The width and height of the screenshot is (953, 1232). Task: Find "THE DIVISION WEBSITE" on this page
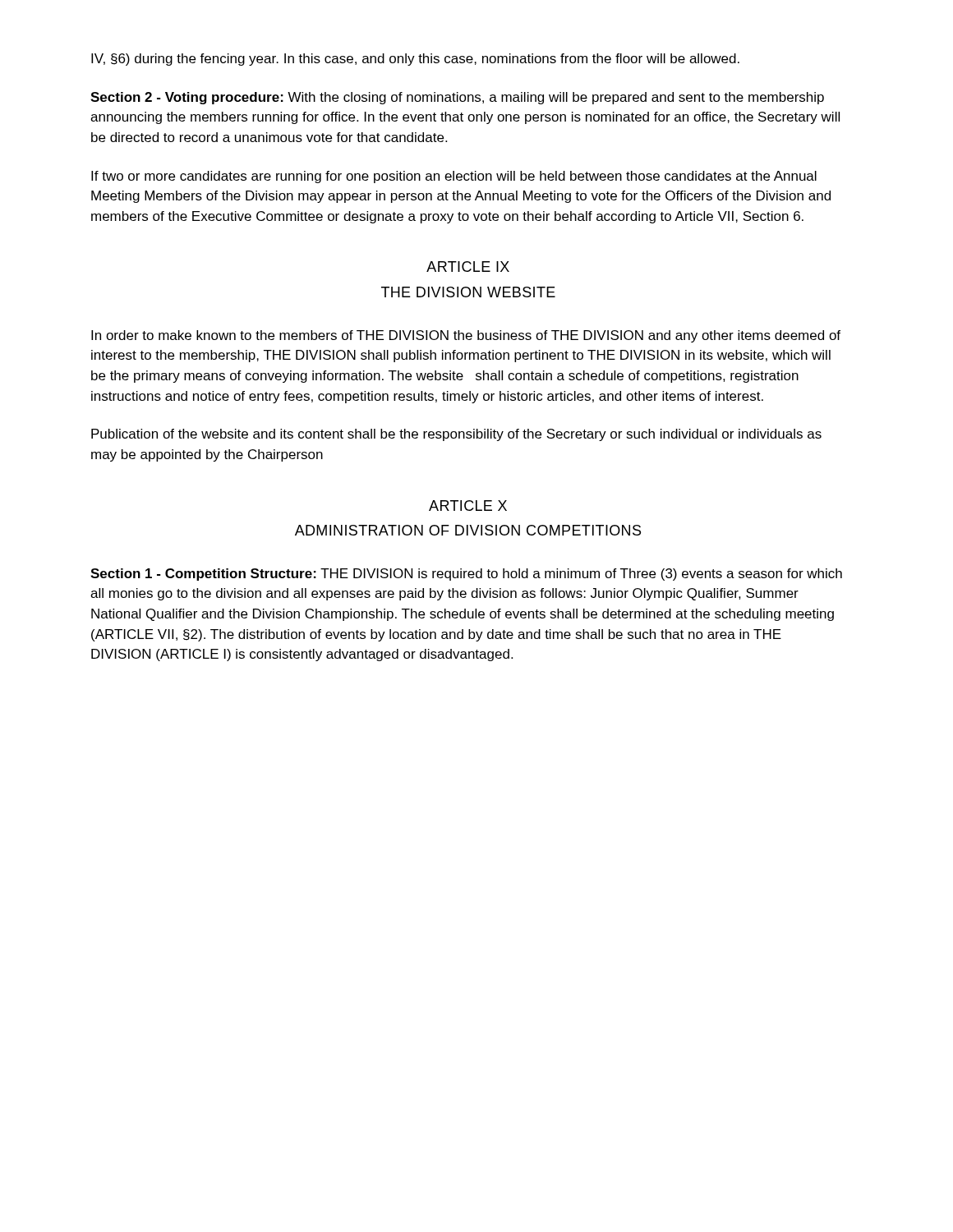click(468, 292)
